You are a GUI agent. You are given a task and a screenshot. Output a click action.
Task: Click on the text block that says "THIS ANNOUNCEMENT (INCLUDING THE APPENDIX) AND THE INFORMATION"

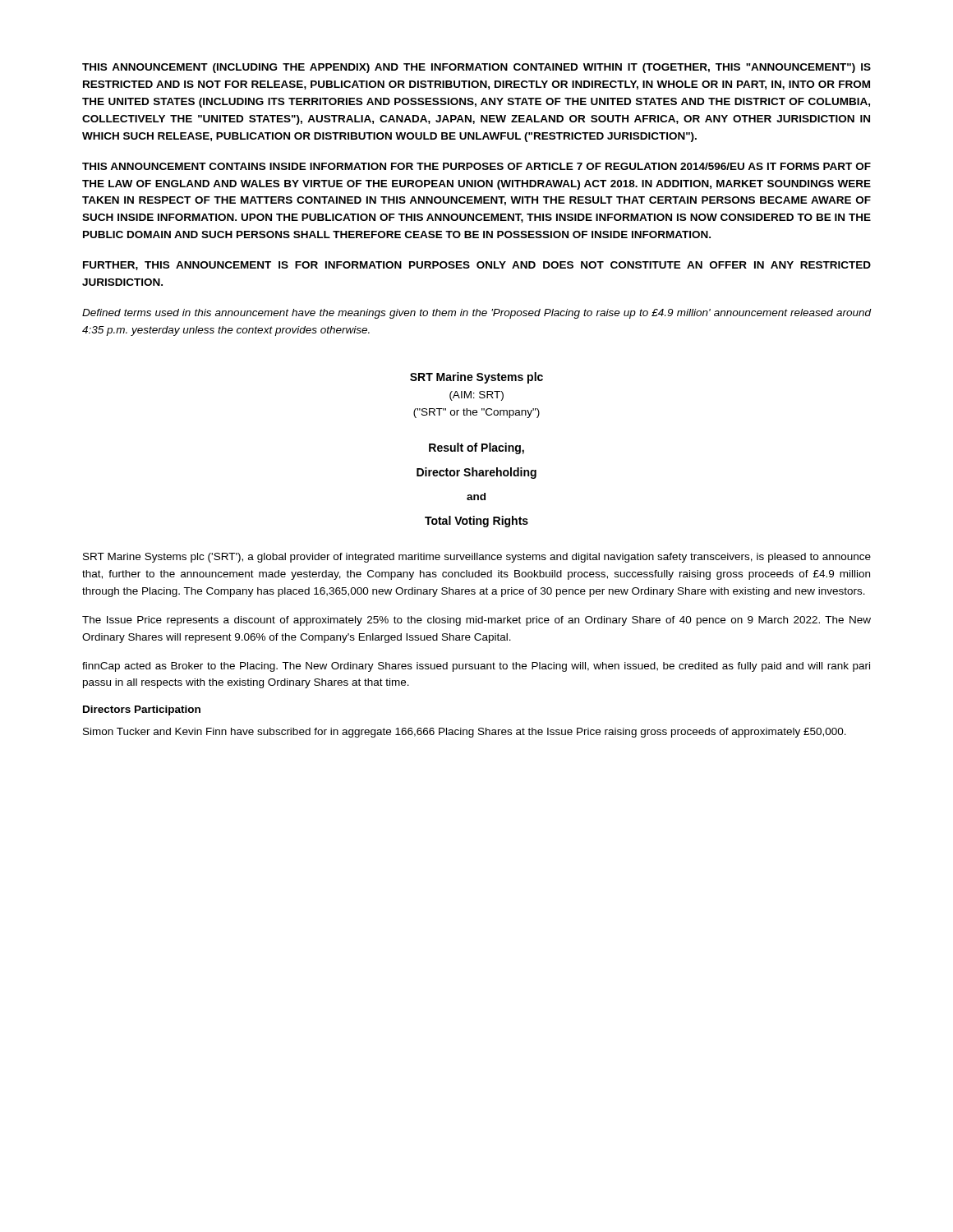tap(476, 101)
